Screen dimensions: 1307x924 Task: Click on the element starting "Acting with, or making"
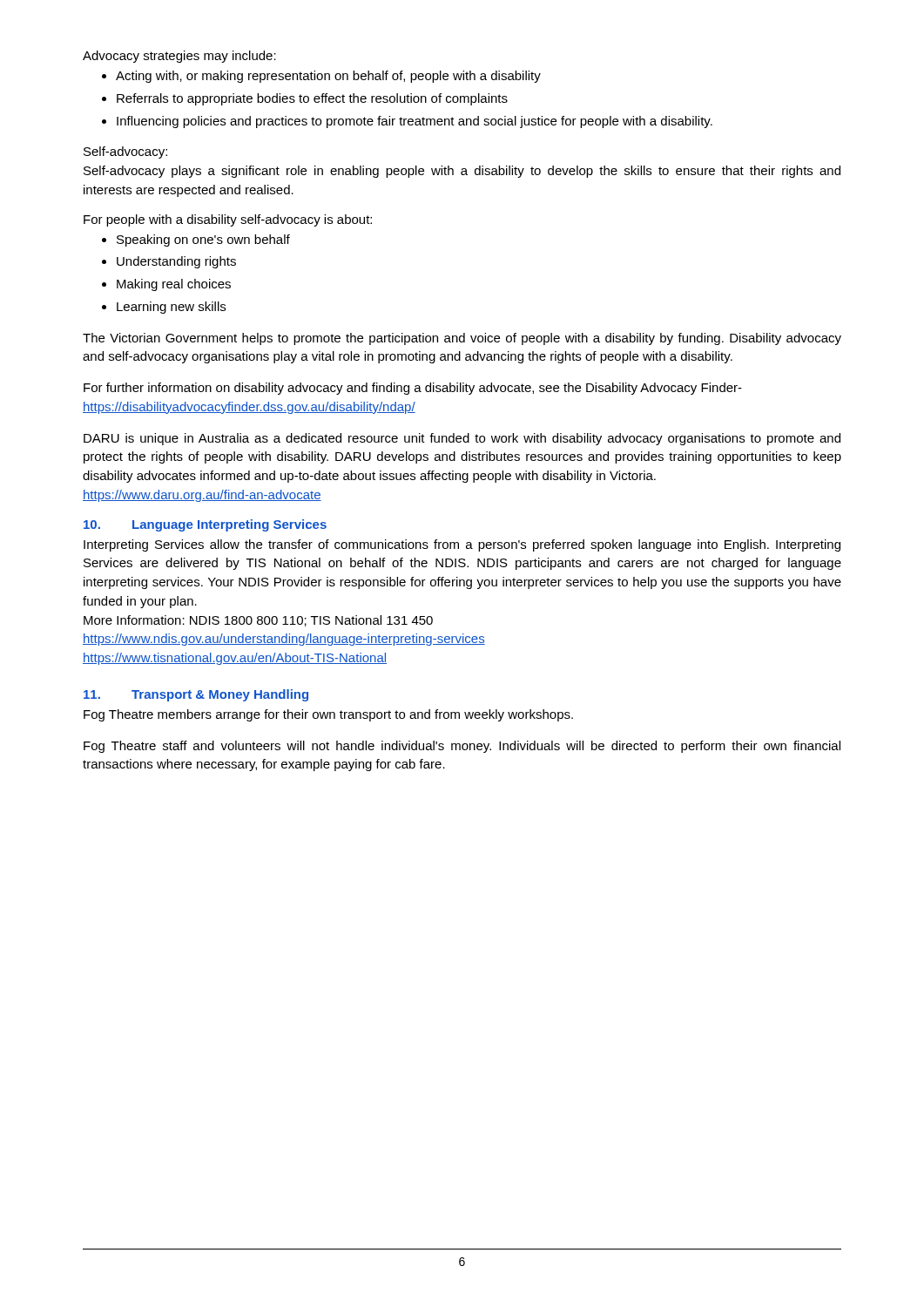click(x=328, y=75)
